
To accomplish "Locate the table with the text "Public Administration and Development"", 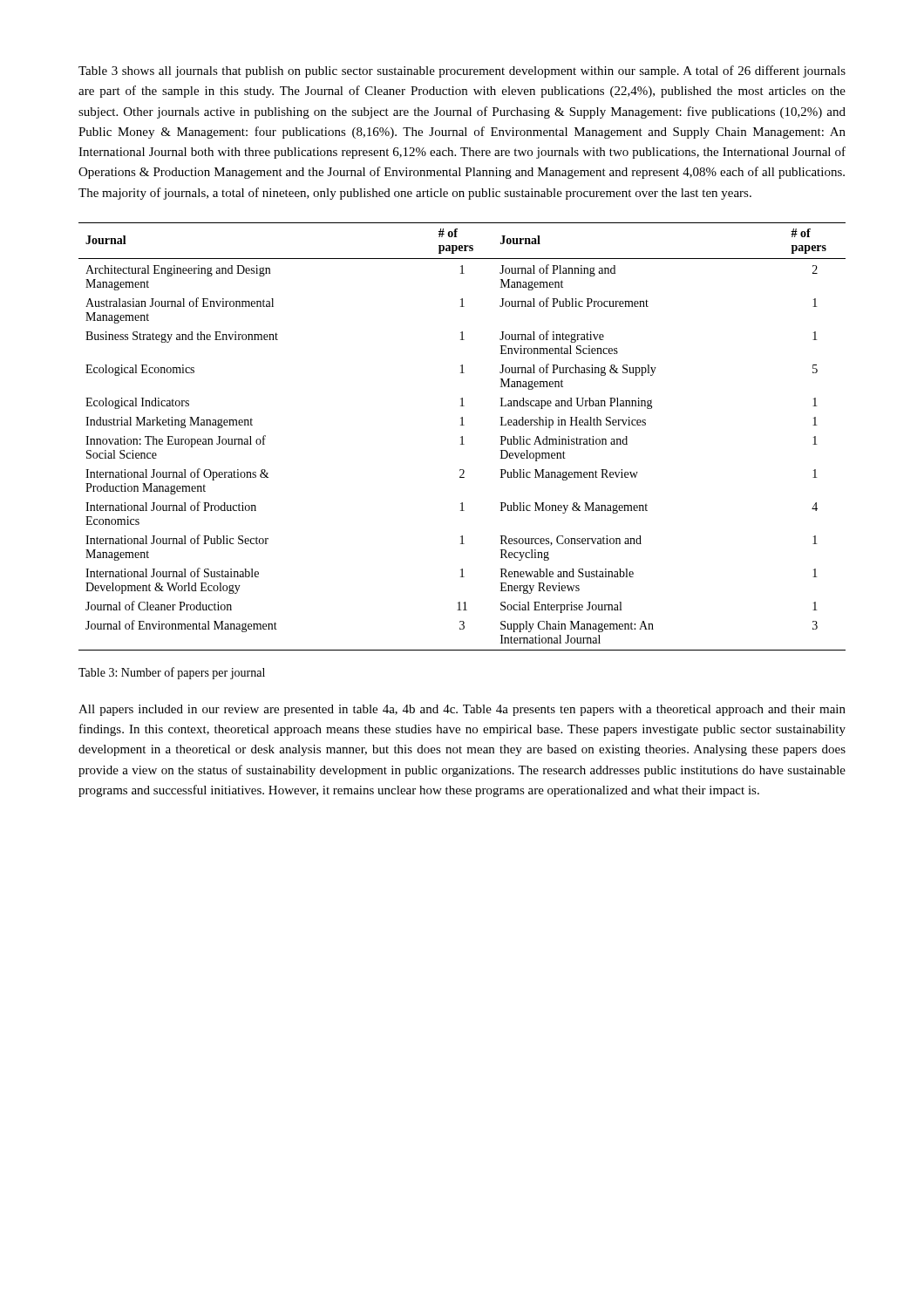I will 462,440.
